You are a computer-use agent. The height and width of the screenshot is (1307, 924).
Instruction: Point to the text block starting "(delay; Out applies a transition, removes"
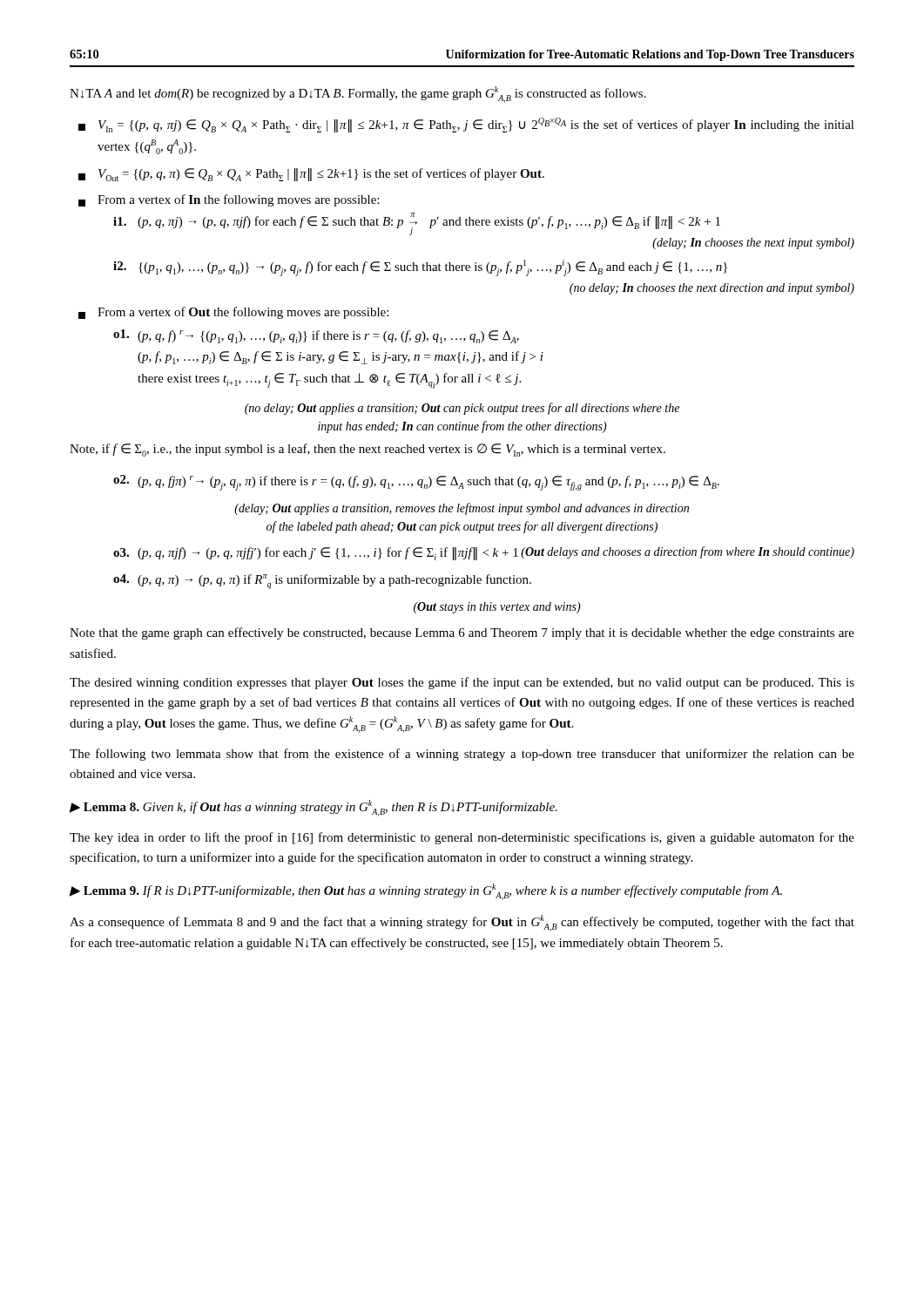click(x=462, y=518)
